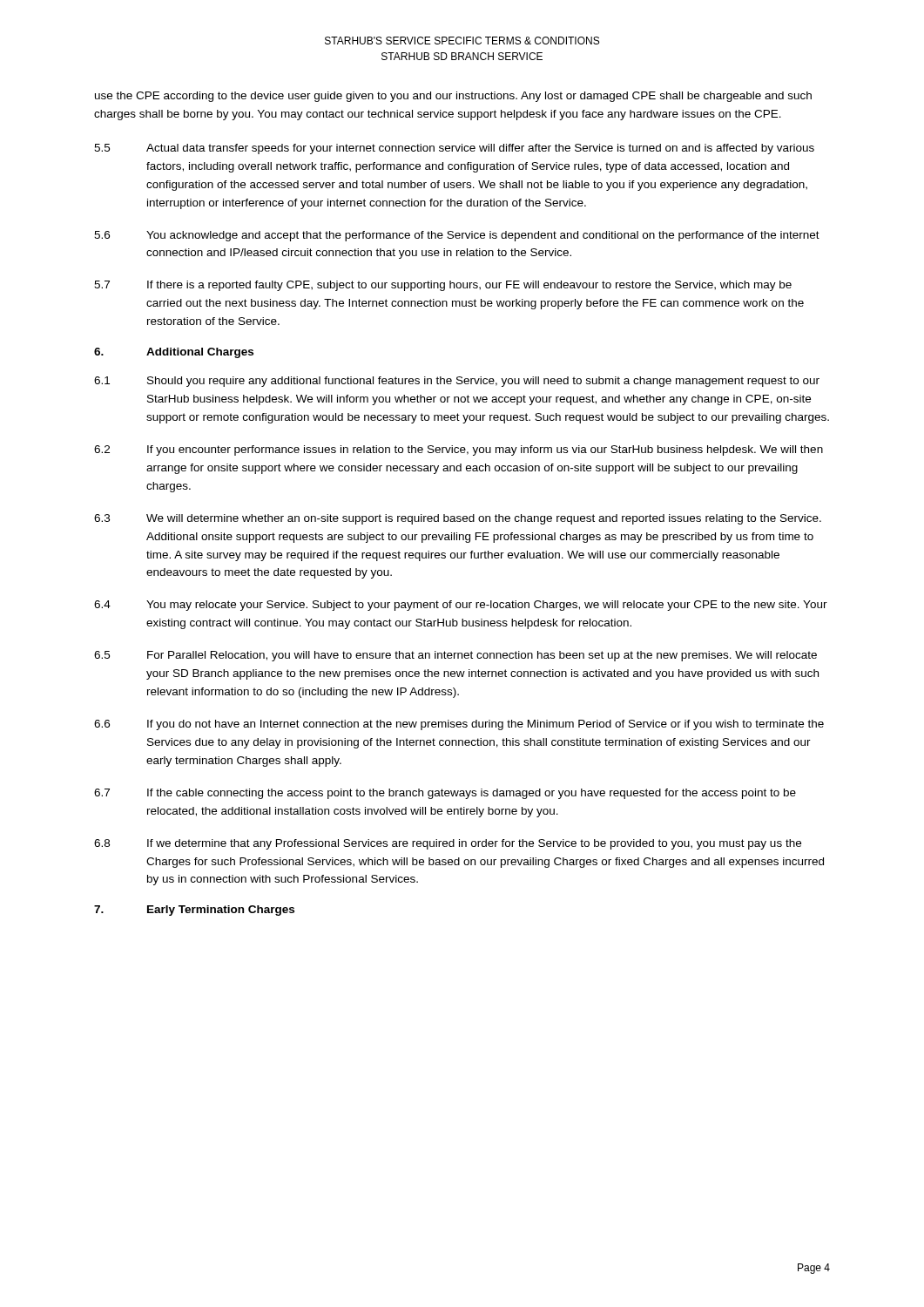This screenshot has width=924, height=1307.
Task: Locate the text block starting "5.5 Actual data transfer speeds for your"
Action: 462,176
